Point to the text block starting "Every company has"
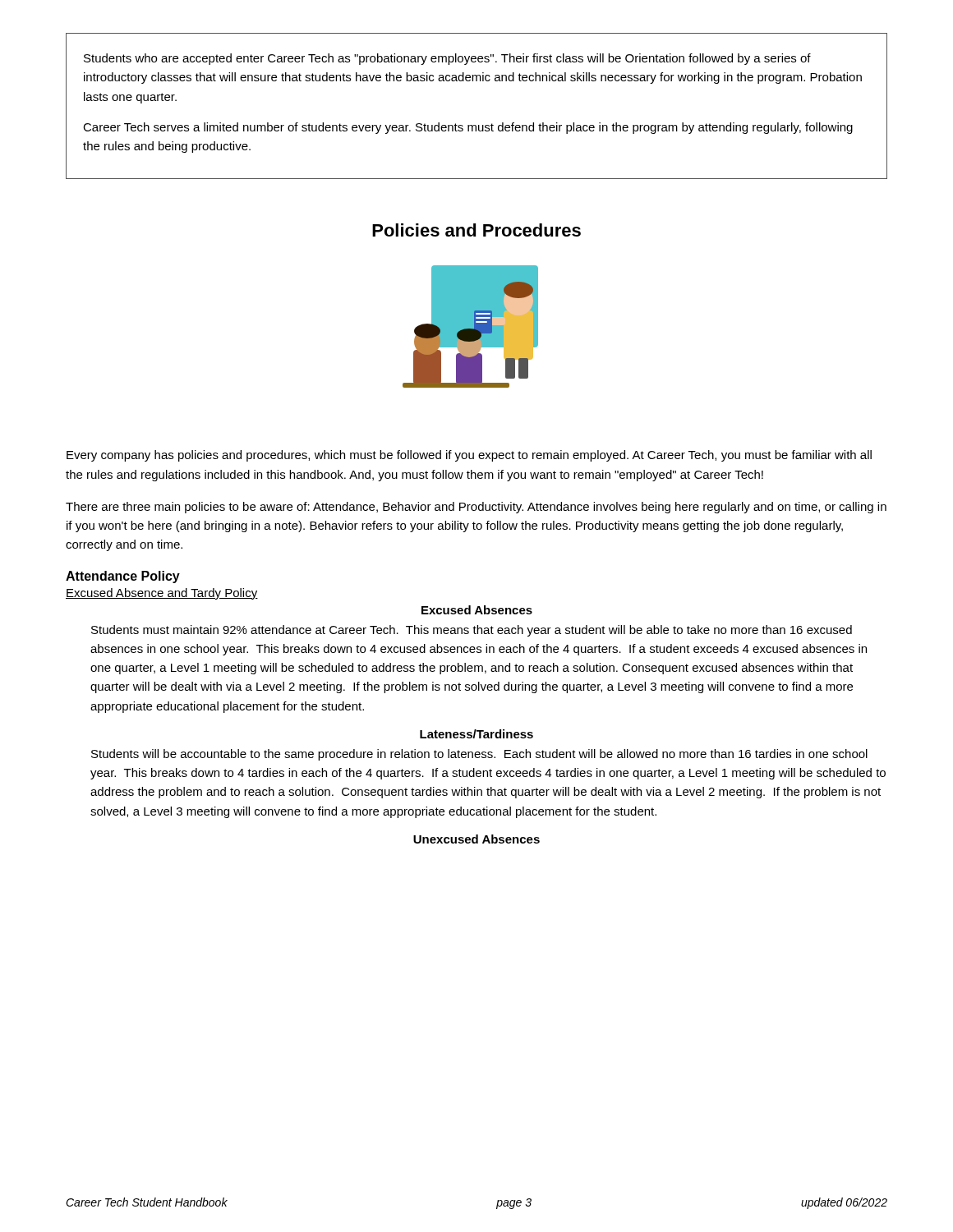The height and width of the screenshot is (1232, 953). click(469, 464)
